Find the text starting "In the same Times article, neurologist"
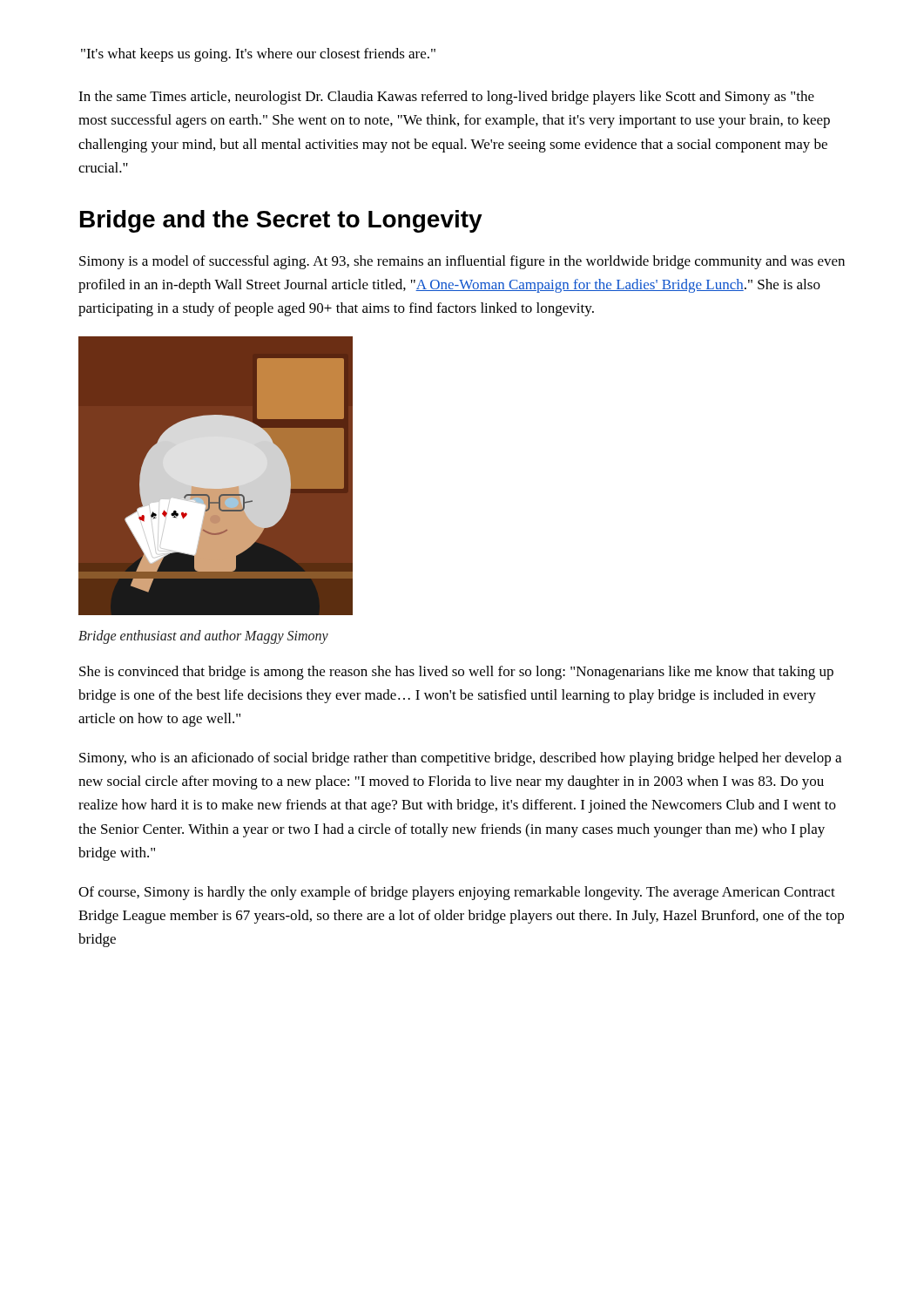Image resolution: width=924 pixels, height=1307 pixels. pos(454,132)
